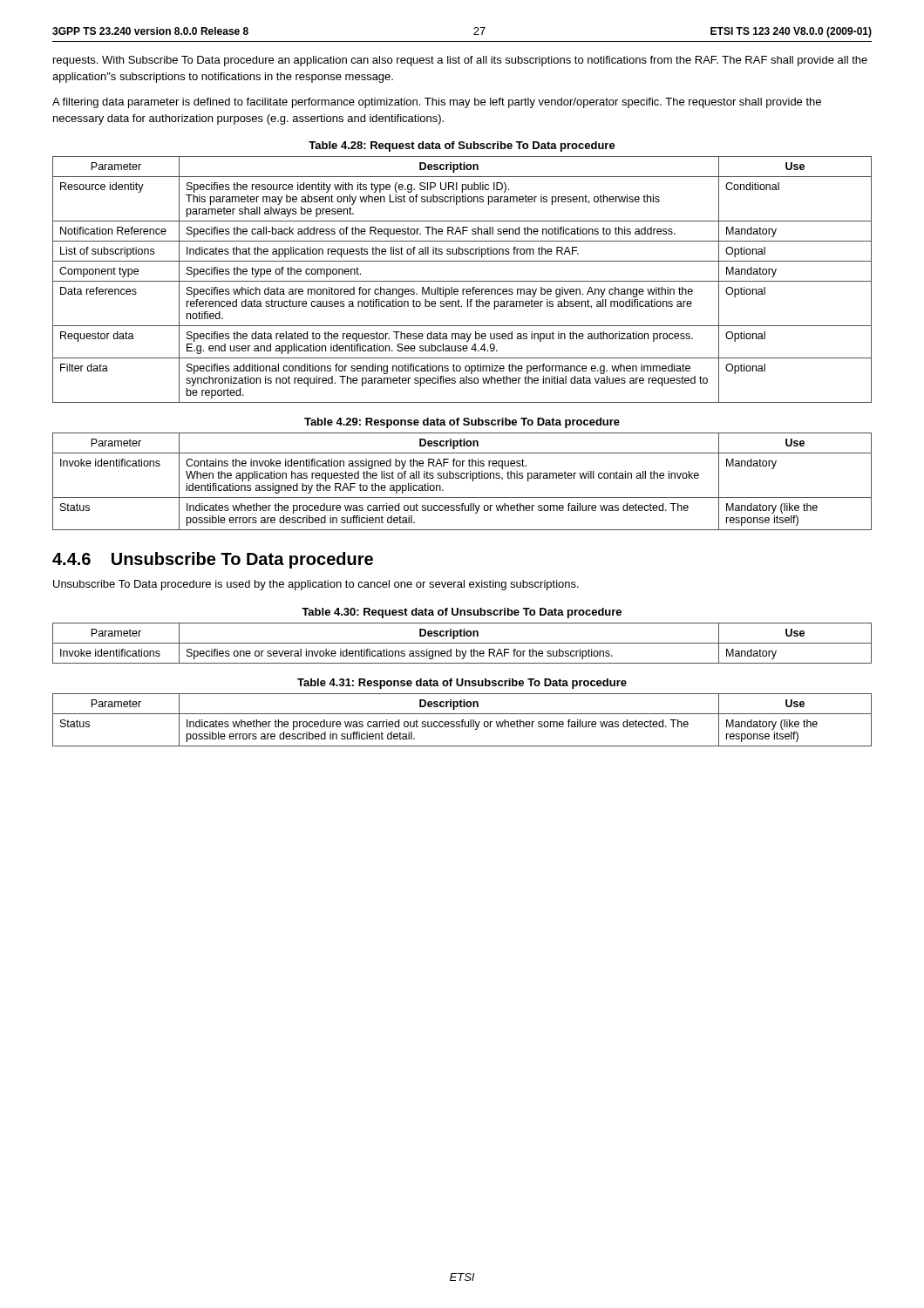Point to the block beginning "requests. With Subscribe"
924x1308 pixels.
[x=460, y=68]
